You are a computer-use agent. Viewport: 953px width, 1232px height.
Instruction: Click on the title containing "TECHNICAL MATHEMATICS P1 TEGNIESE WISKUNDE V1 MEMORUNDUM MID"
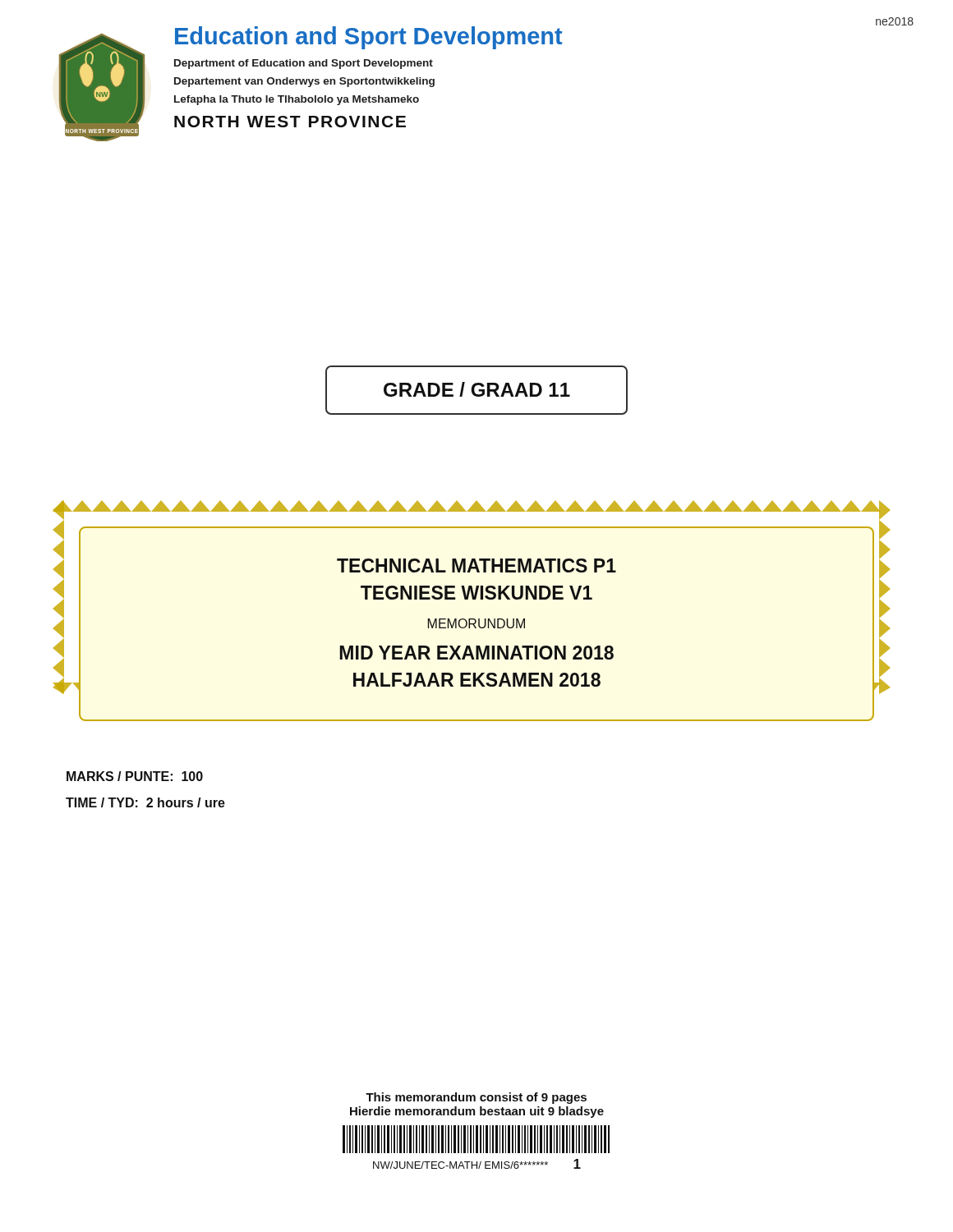click(476, 617)
